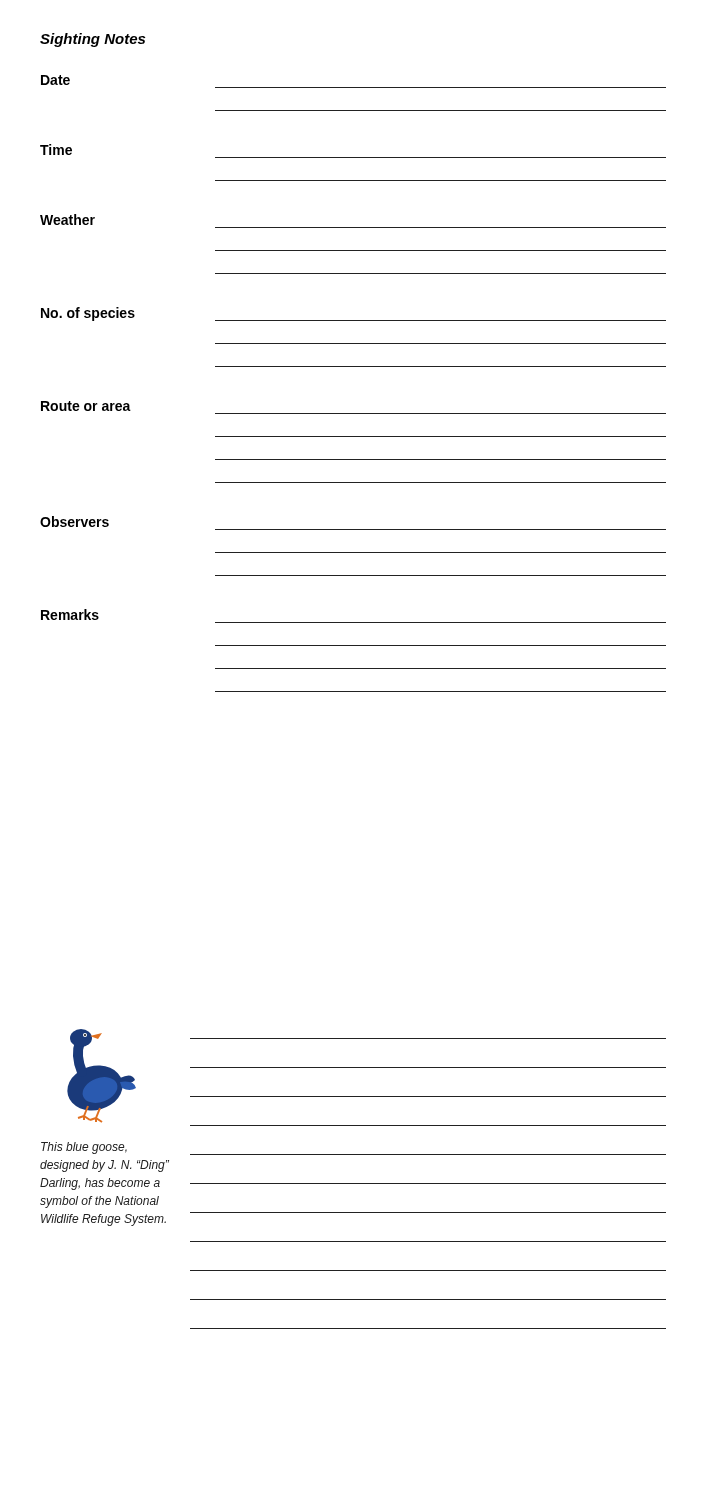
Task: Locate the illustration
Action: click(x=115, y=1124)
